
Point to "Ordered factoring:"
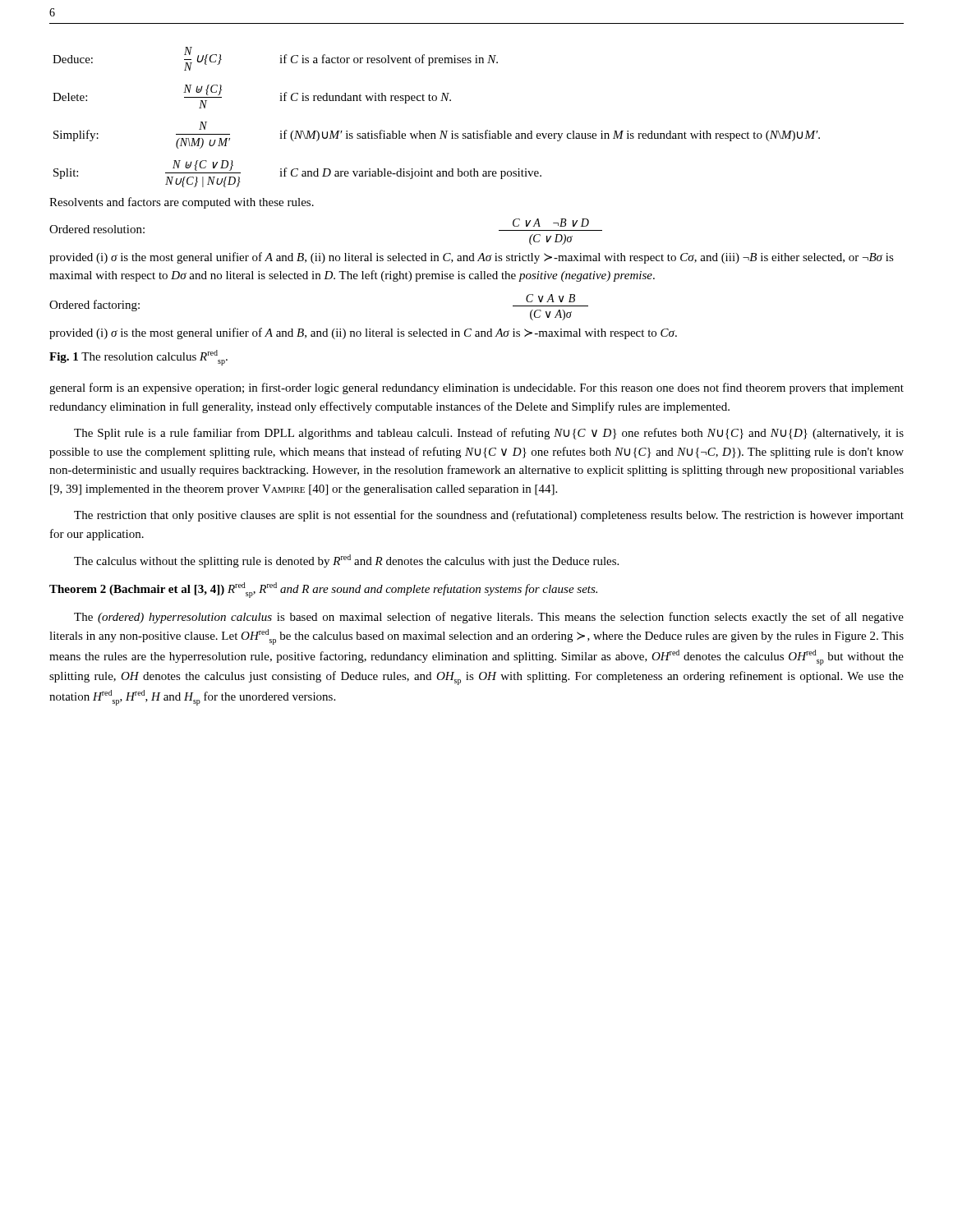click(95, 305)
